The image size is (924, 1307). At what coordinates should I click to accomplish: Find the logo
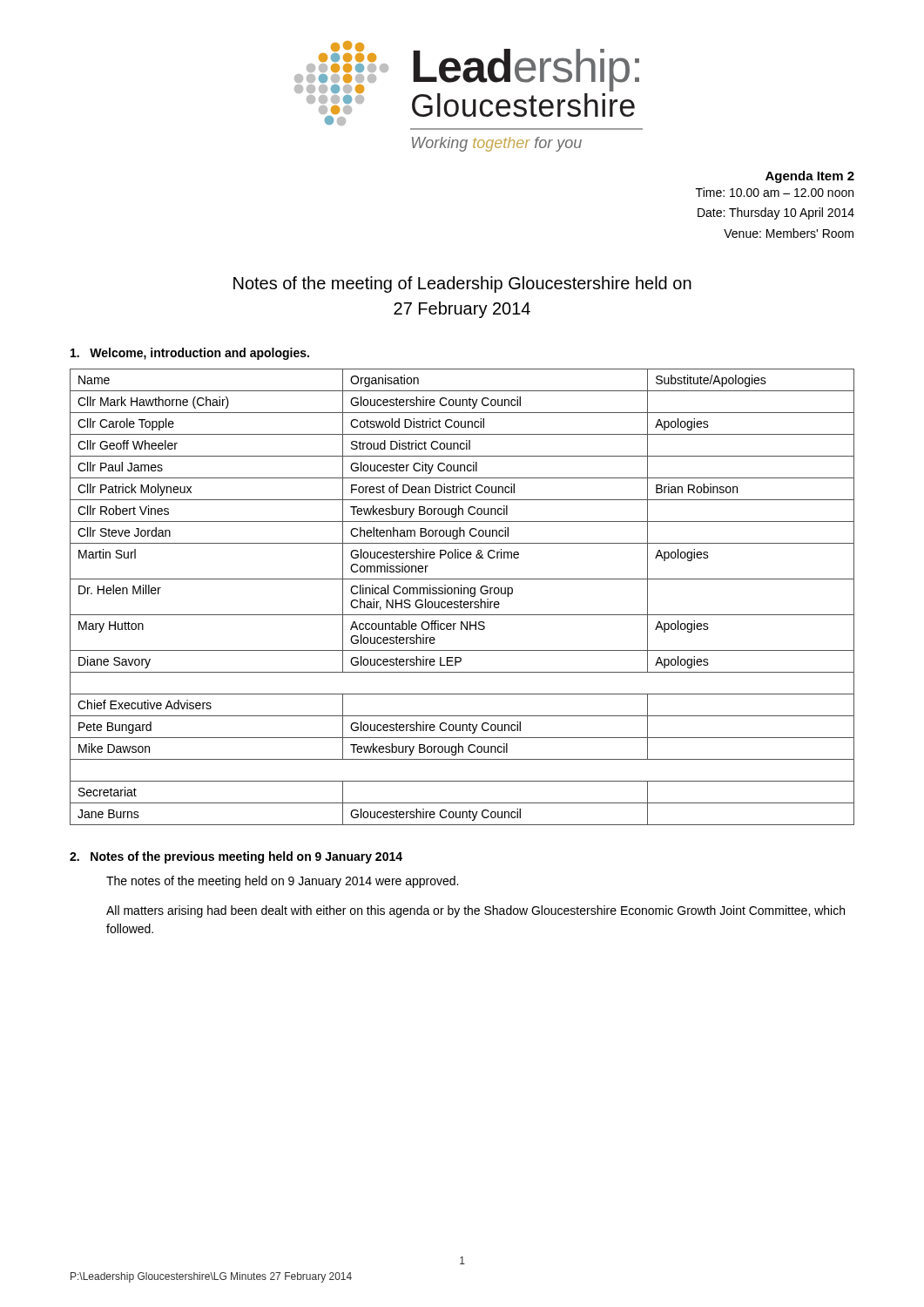click(462, 94)
